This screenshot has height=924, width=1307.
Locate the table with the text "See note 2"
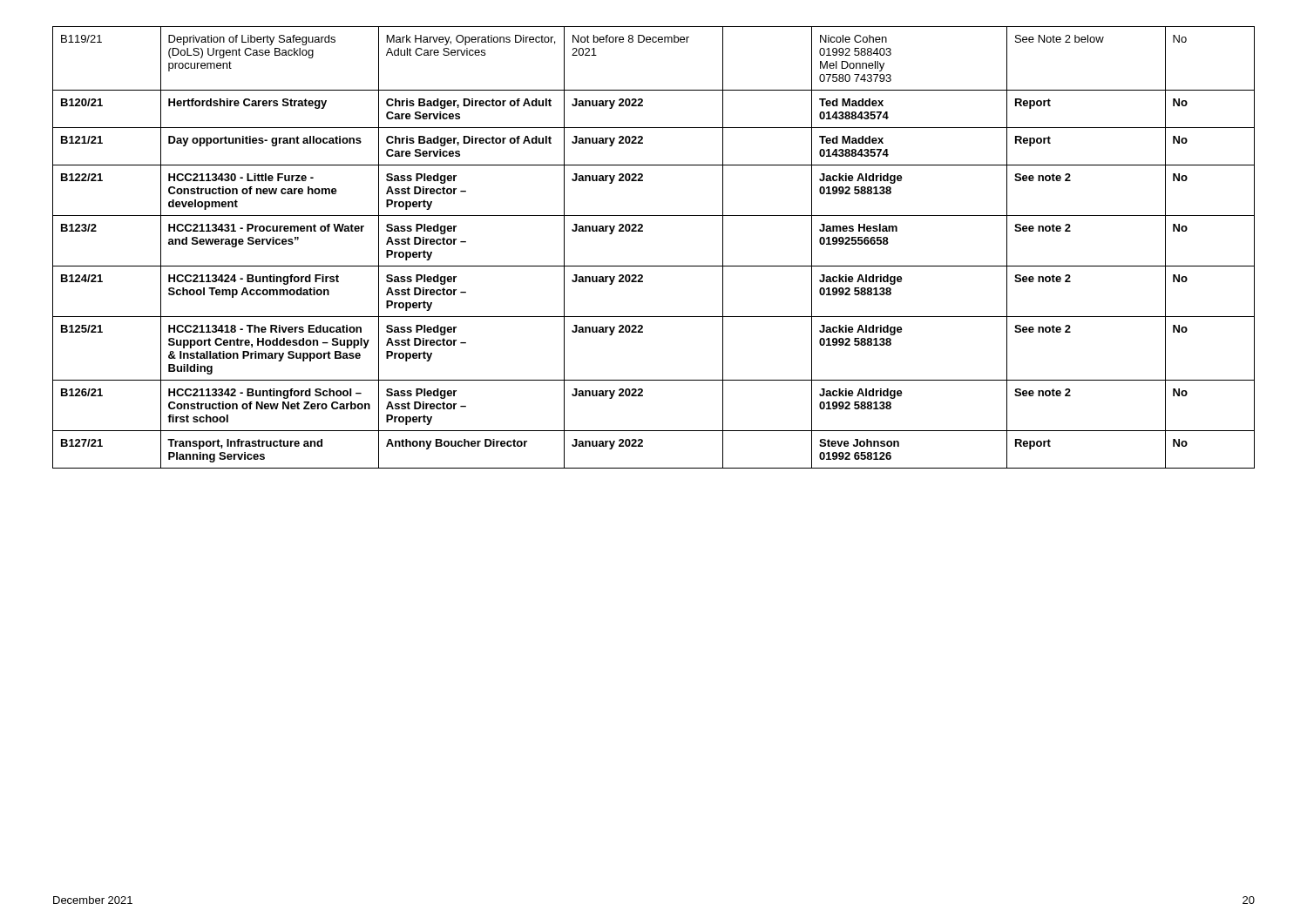pyautogui.click(x=654, y=247)
